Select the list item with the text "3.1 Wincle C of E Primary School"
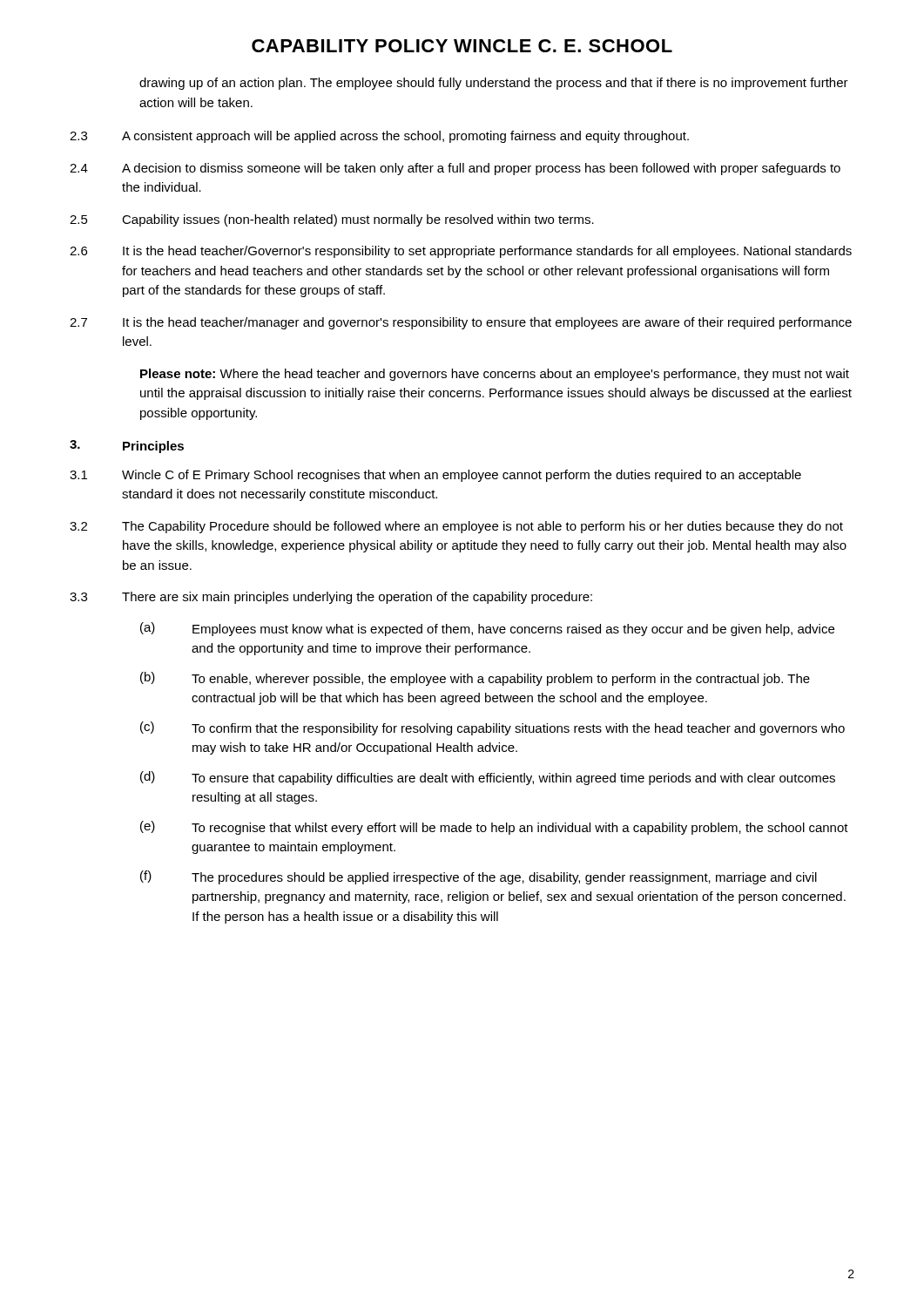Screen dimensions: 1307x924 click(462, 485)
